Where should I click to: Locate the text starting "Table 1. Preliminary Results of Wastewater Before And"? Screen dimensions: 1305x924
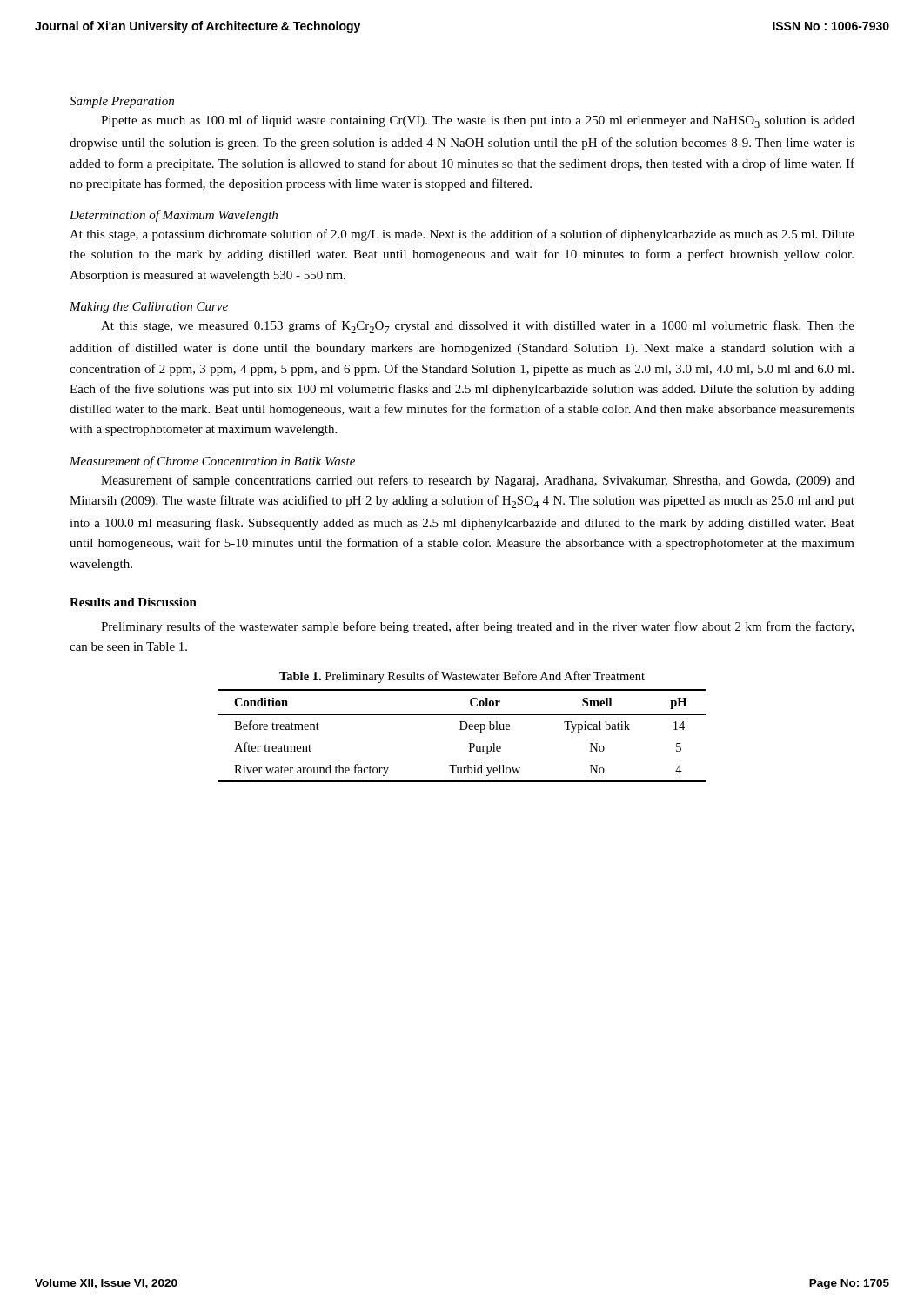(462, 676)
